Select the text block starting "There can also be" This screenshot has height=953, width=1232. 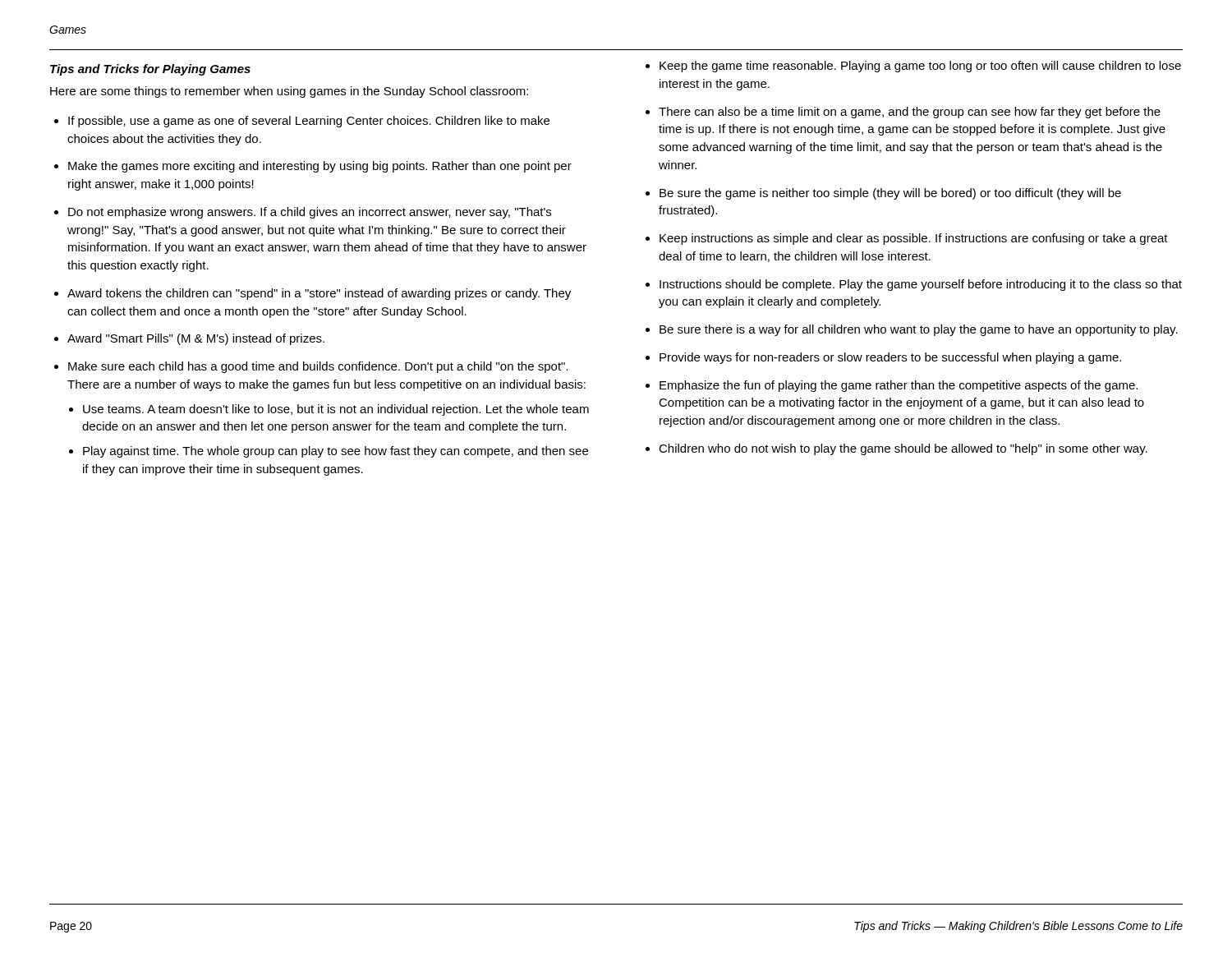pos(912,138)
